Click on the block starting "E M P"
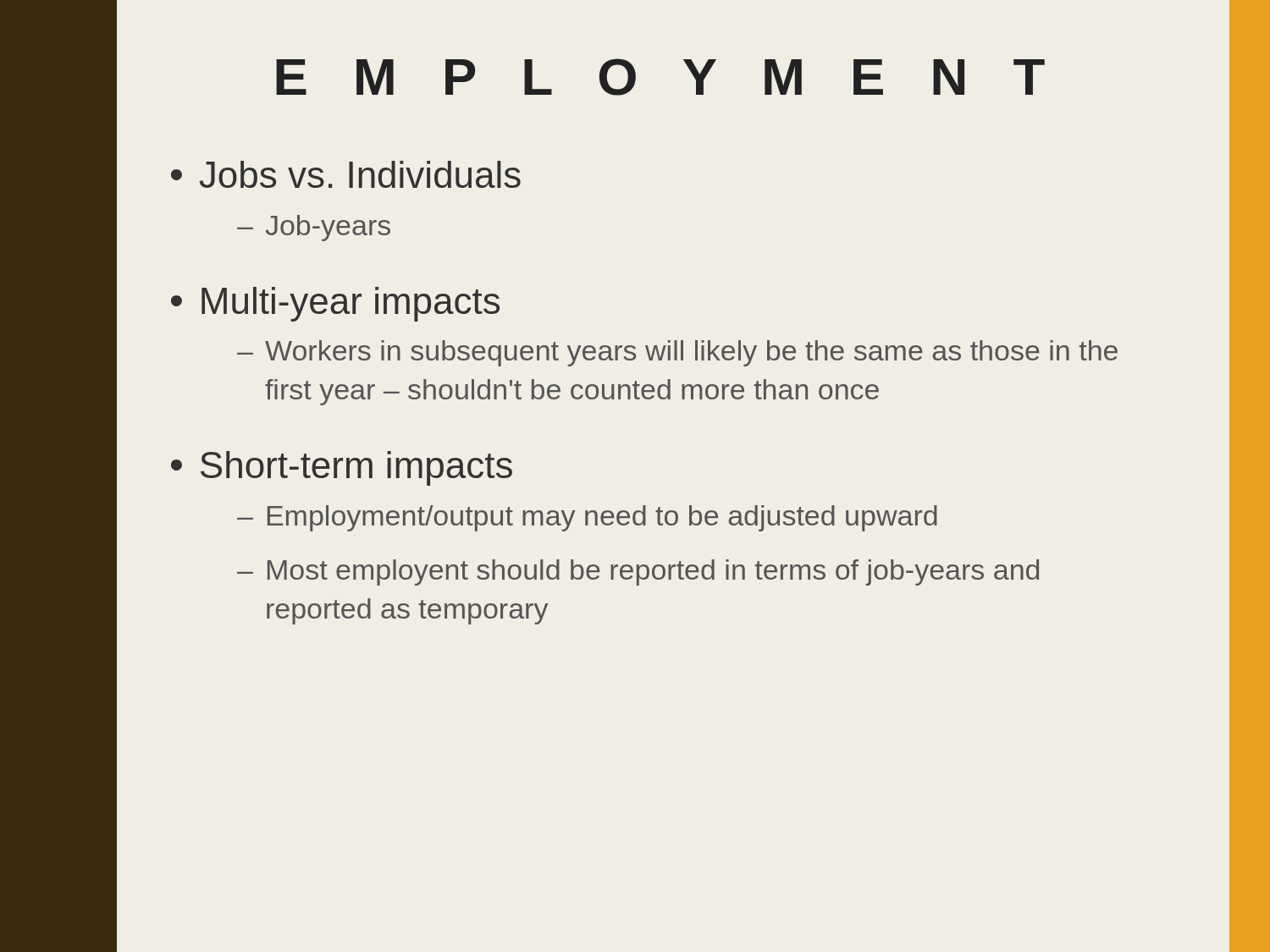The height and width of the screenshot is (952, 1270). pyautogui.click(x=373, y=78)
